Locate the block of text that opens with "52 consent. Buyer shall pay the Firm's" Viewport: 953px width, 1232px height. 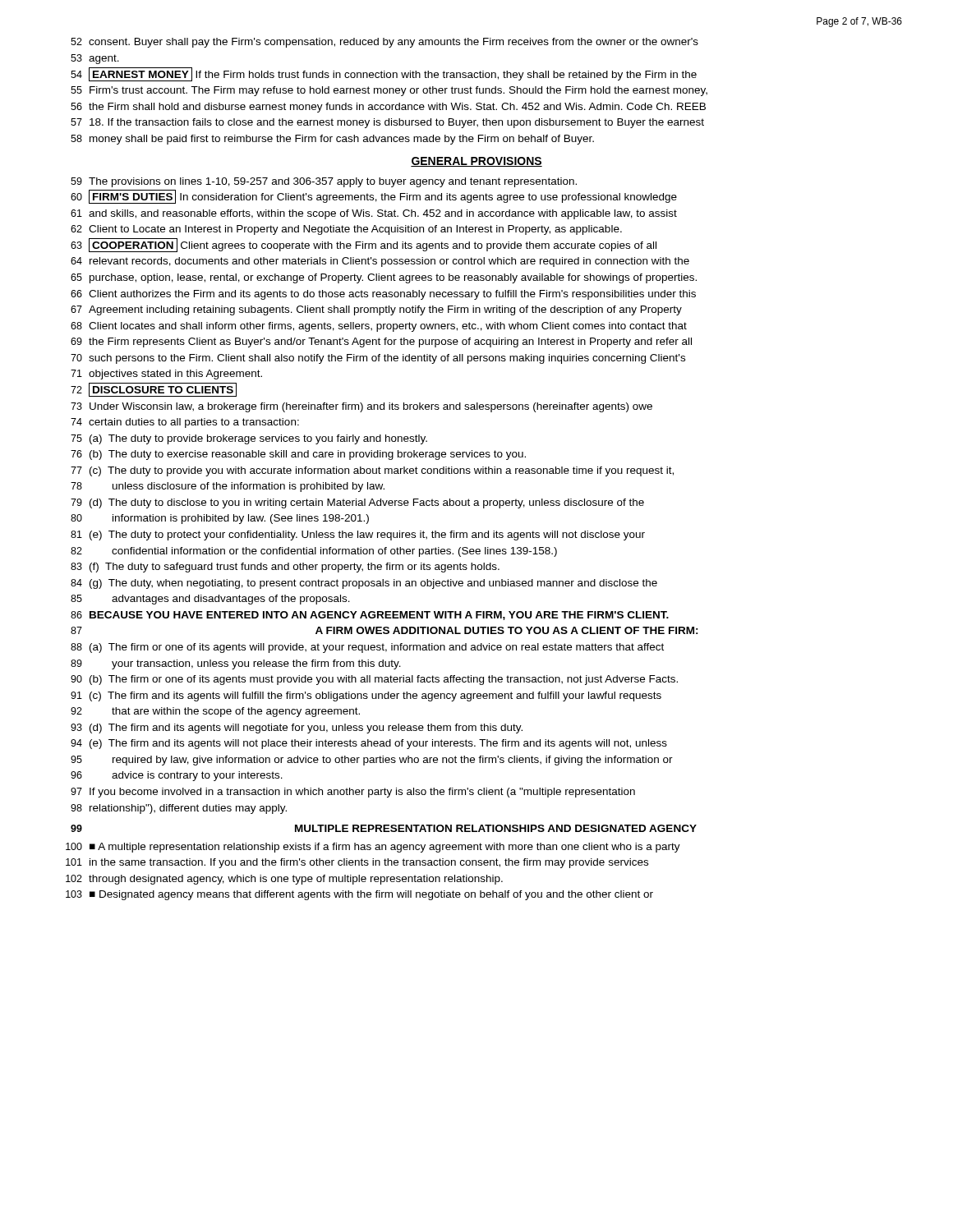pyautogui.click(x=476, y=50)
